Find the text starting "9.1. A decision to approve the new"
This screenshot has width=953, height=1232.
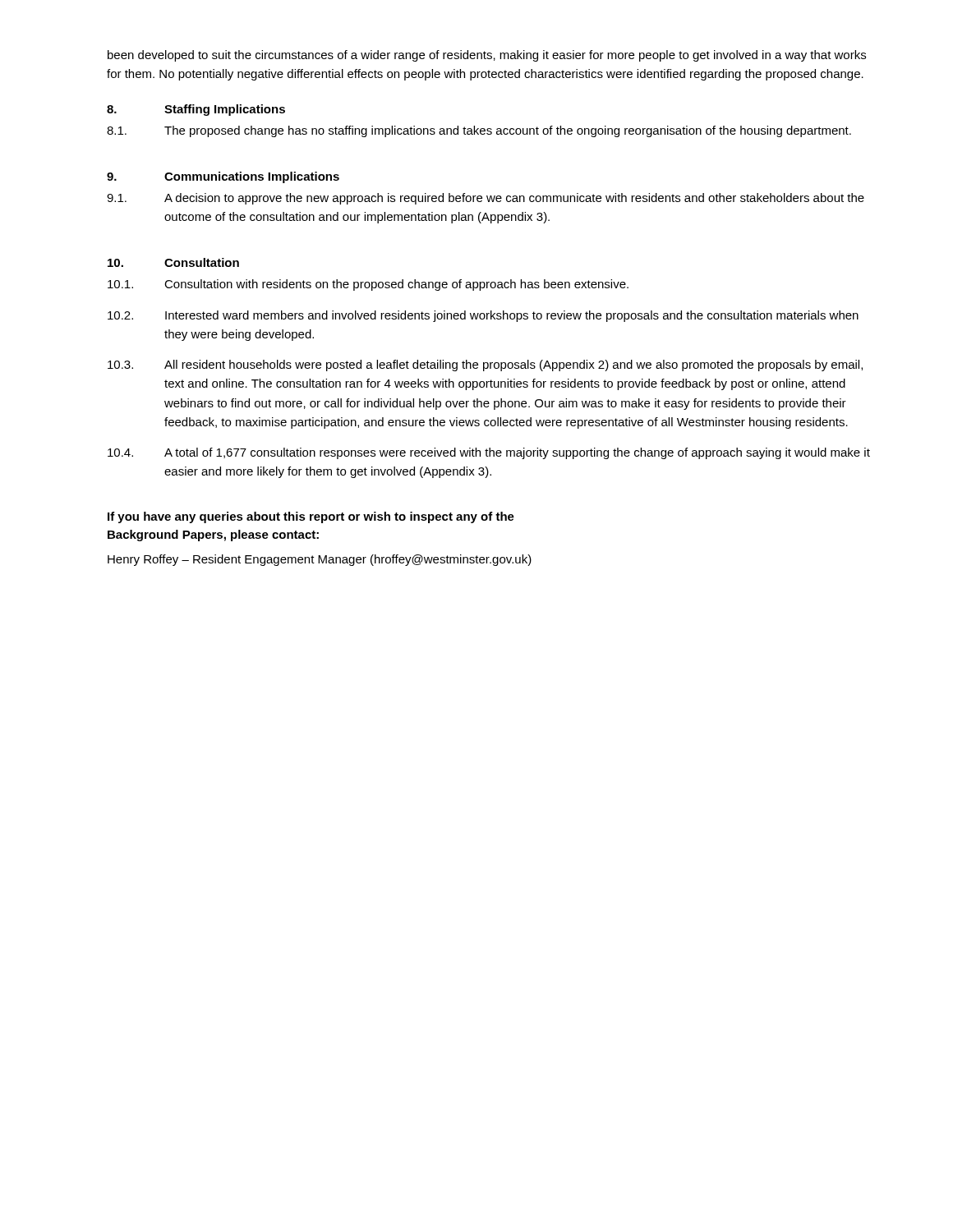click(x=489, y=207)
